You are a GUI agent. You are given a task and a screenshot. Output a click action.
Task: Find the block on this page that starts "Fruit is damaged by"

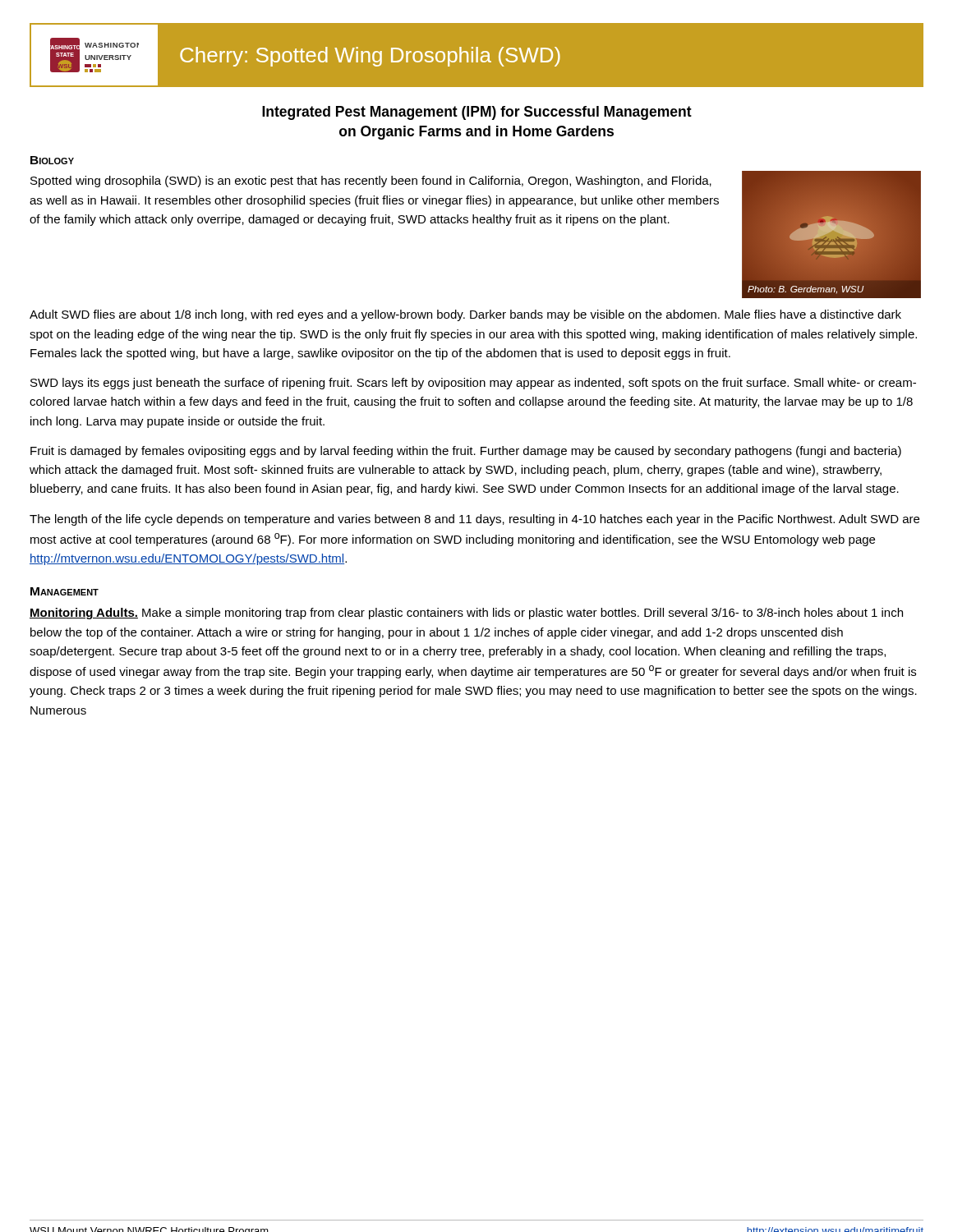[466, 469]
